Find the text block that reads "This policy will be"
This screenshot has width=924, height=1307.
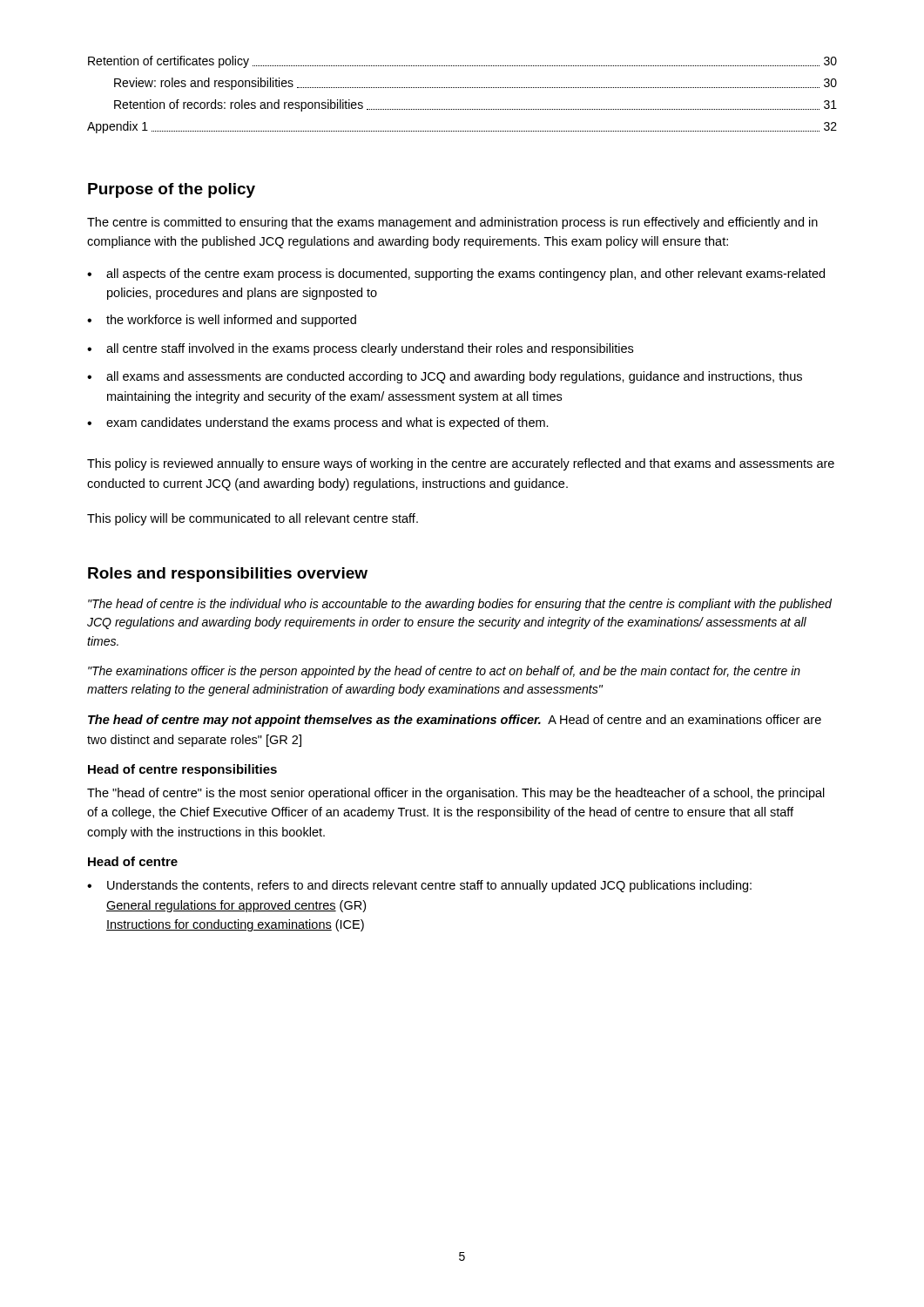click(x=253, y=519)
